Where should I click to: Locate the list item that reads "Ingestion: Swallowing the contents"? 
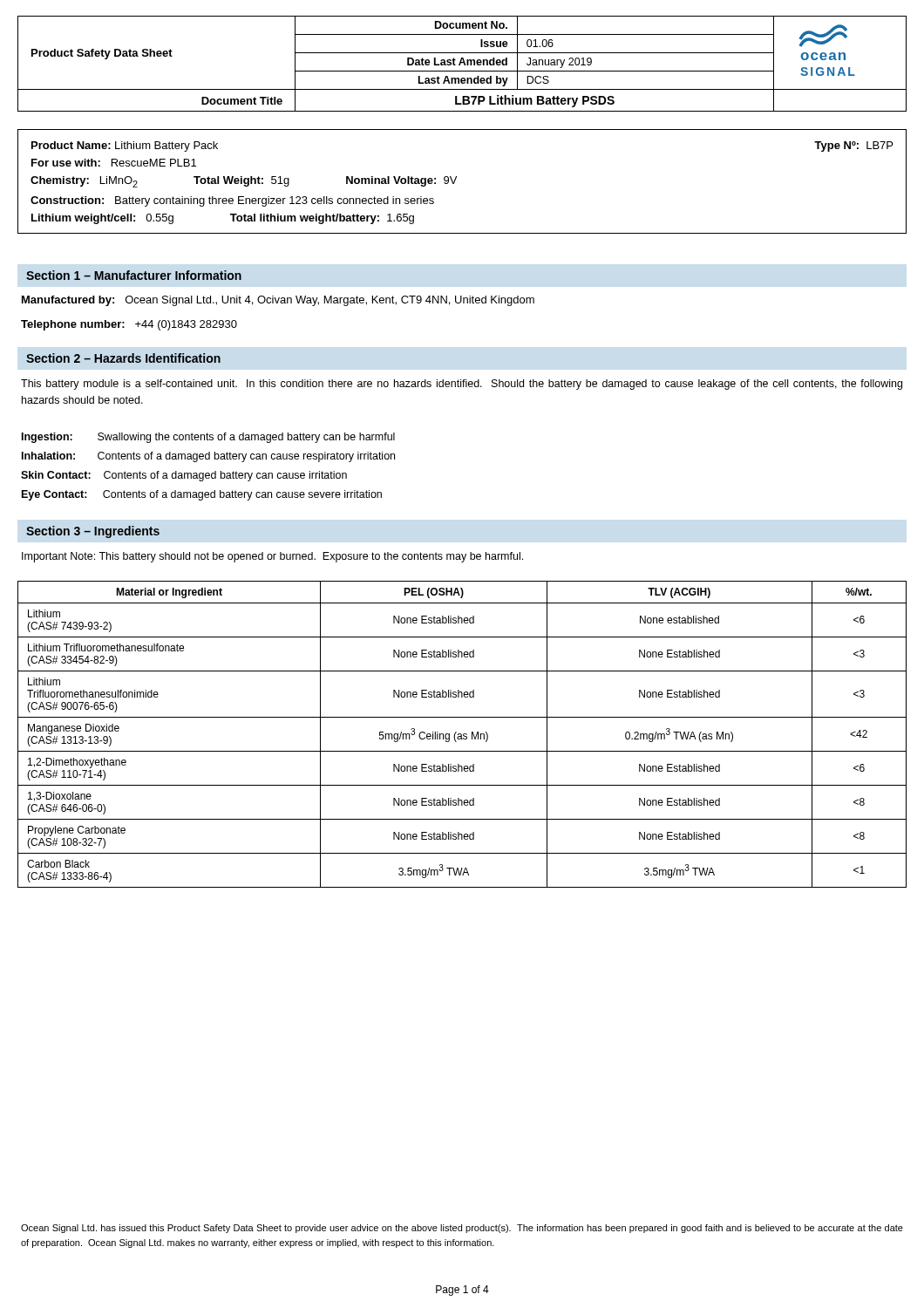tap(208, 437)
